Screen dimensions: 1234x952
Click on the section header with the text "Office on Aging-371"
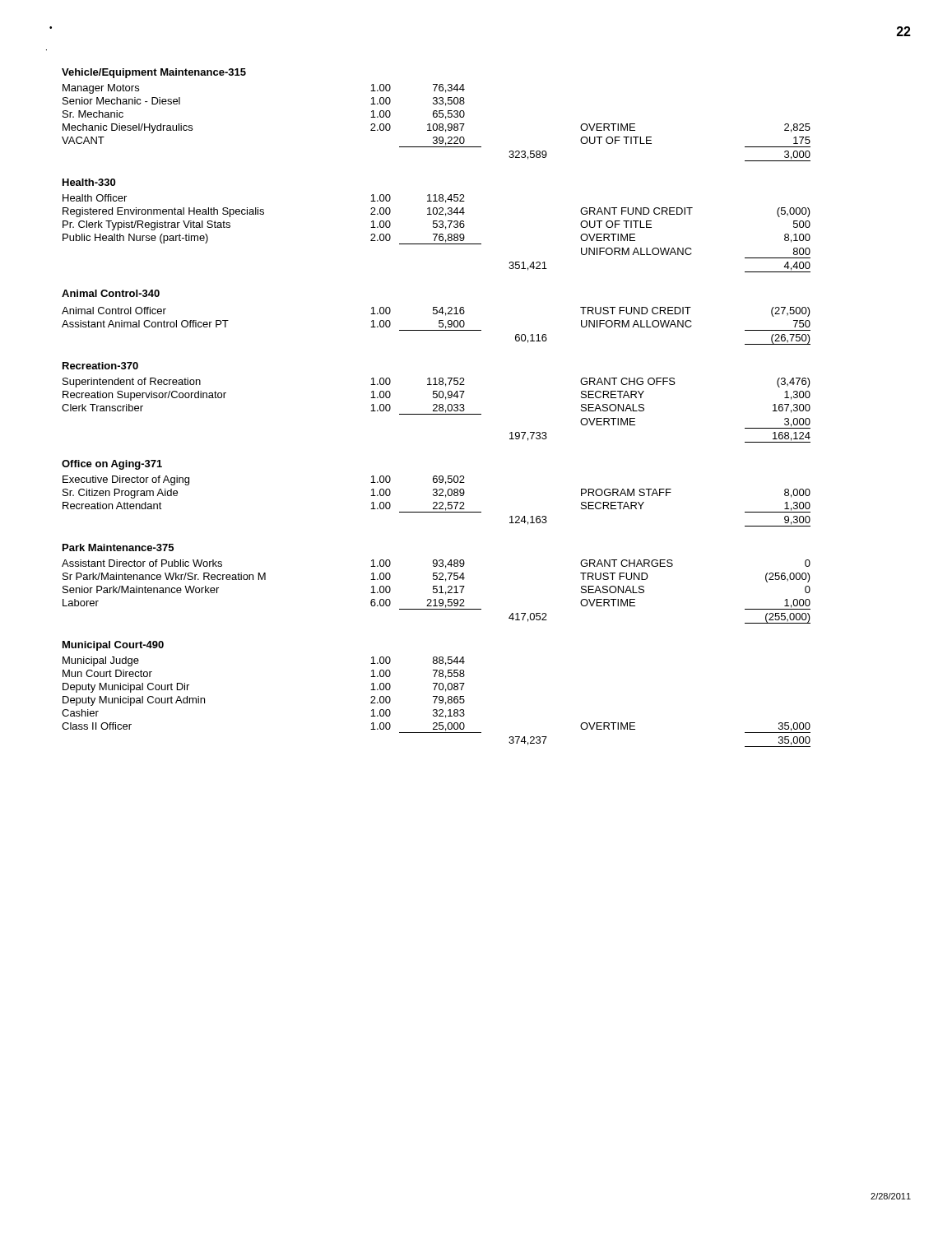(112, 464)
